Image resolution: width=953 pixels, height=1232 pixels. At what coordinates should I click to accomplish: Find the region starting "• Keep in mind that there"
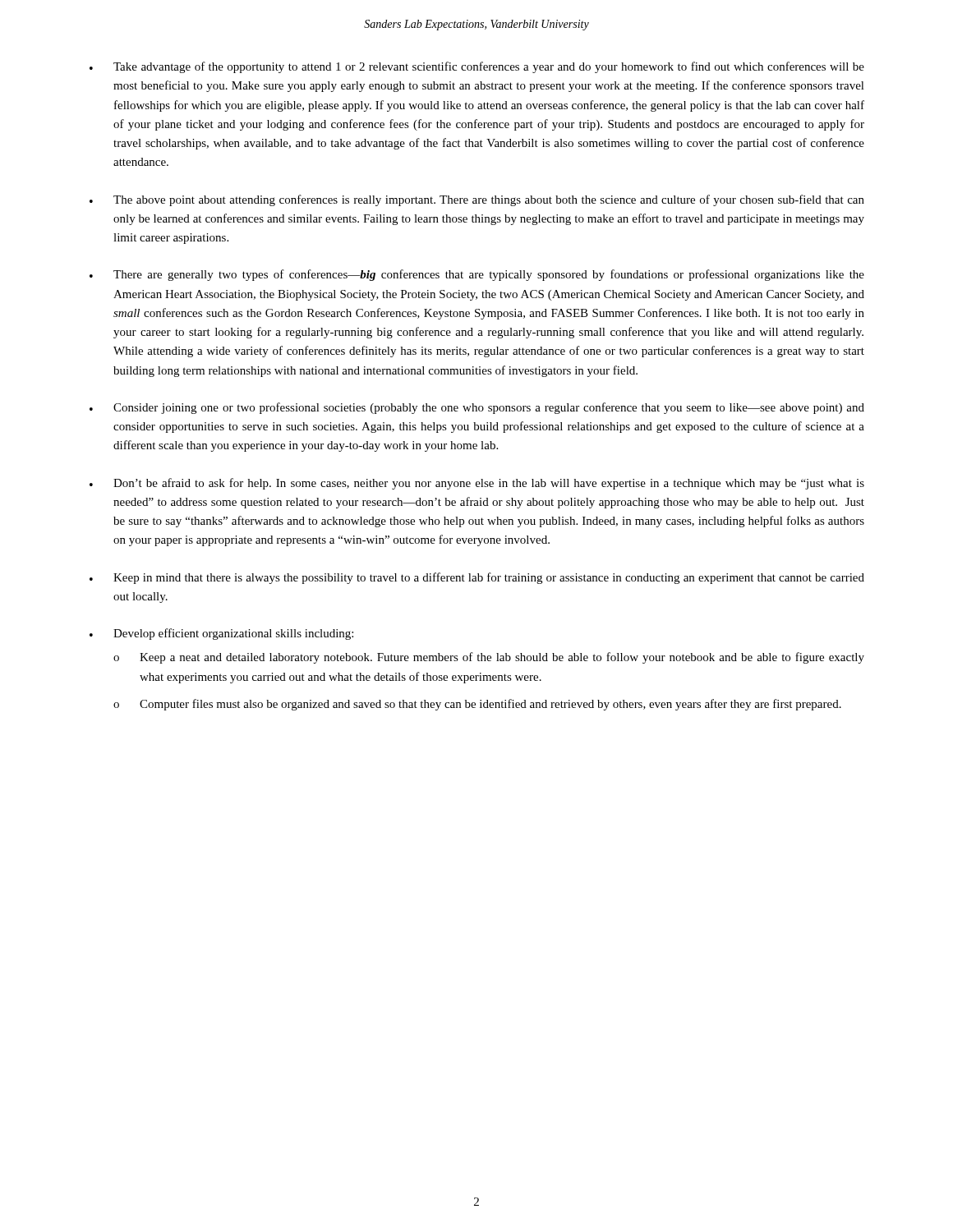pos(476,587)
